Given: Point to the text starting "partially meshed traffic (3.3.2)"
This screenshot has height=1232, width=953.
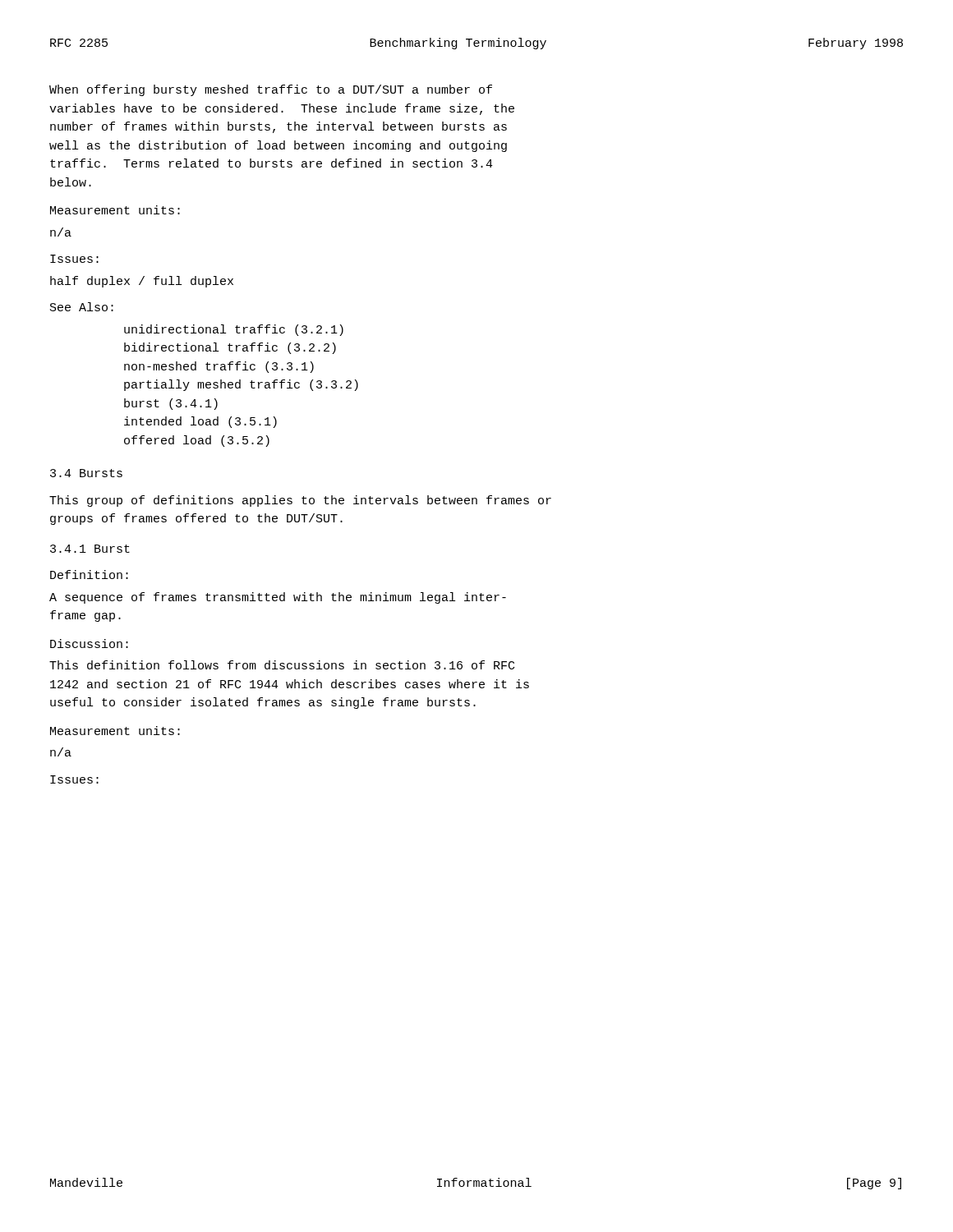Looking at the screenshot, I should (242, 386).
